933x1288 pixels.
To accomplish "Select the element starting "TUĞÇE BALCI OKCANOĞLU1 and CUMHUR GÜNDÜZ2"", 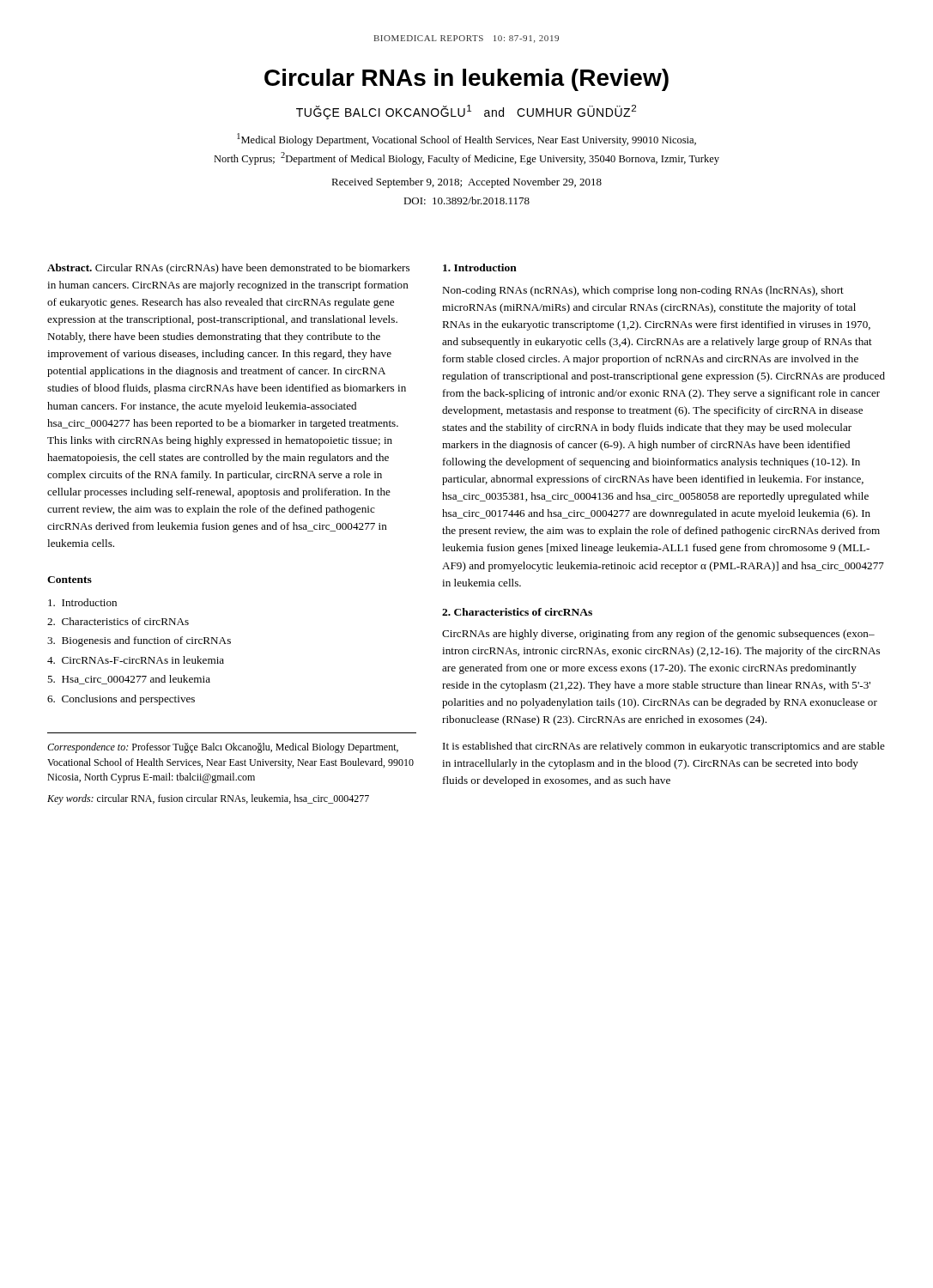I will tap(466, 111).
